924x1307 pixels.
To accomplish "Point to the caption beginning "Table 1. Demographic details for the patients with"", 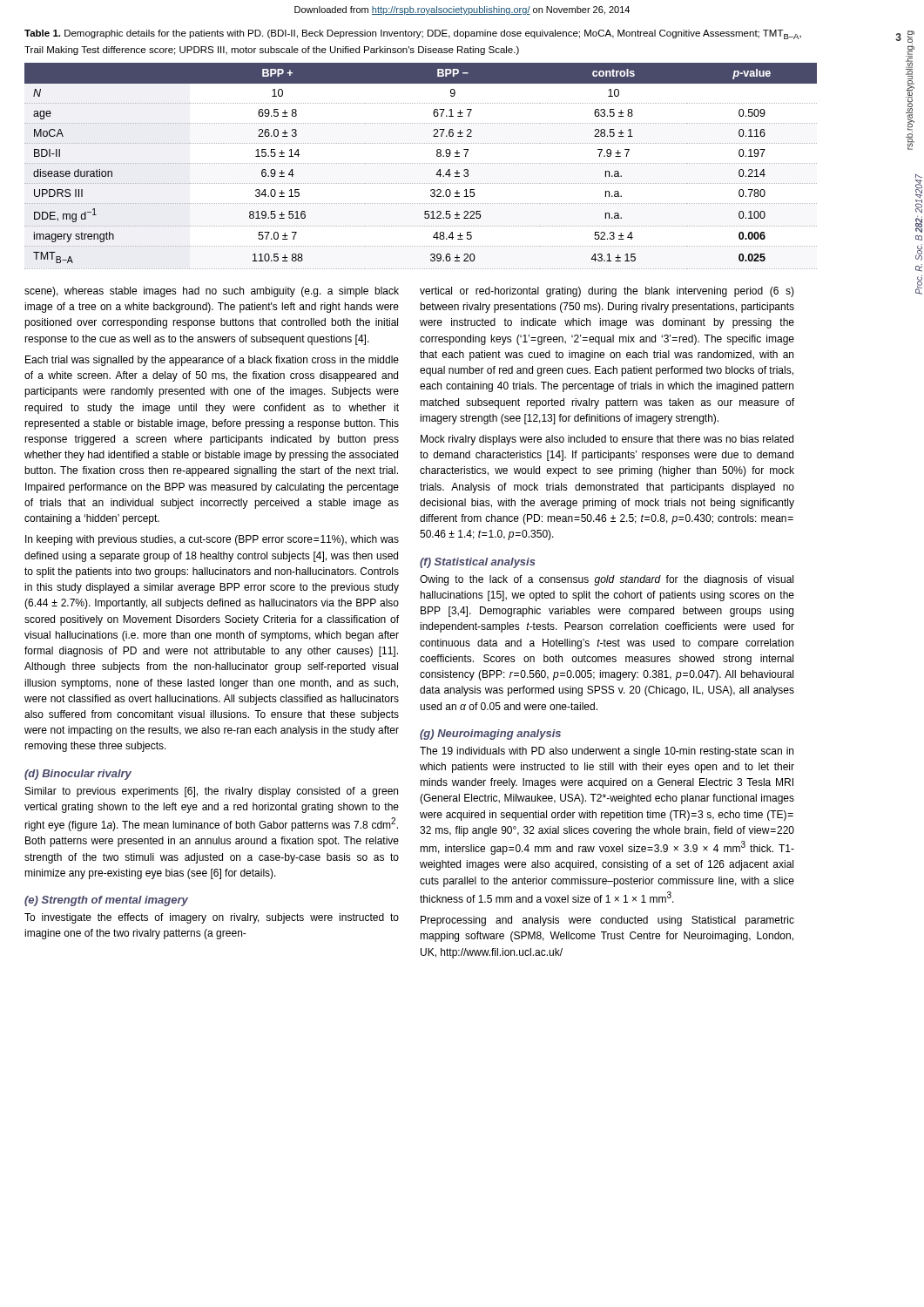I will pos(413,41).
